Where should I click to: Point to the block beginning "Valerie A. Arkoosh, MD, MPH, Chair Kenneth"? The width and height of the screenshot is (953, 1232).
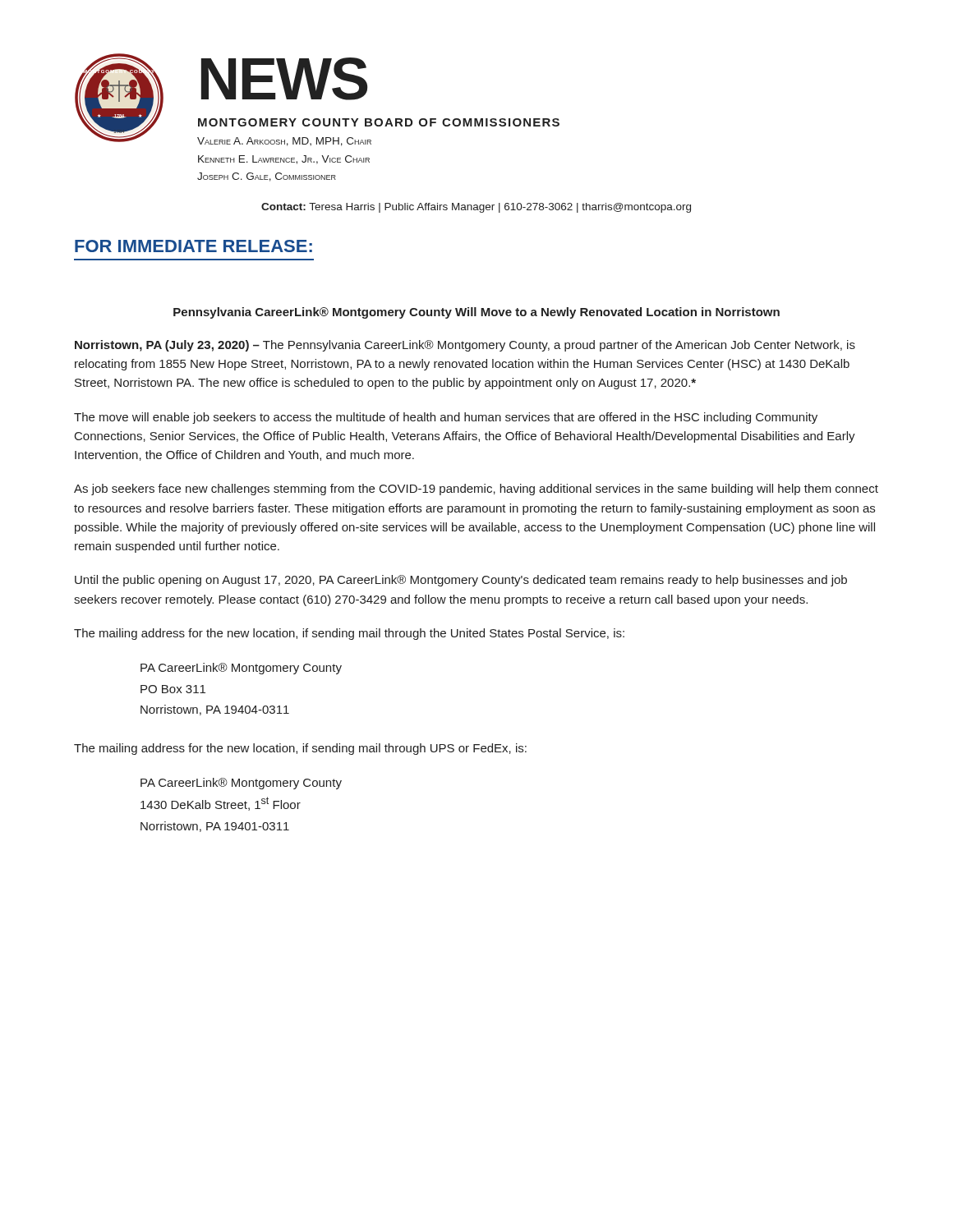coord(284,159)
